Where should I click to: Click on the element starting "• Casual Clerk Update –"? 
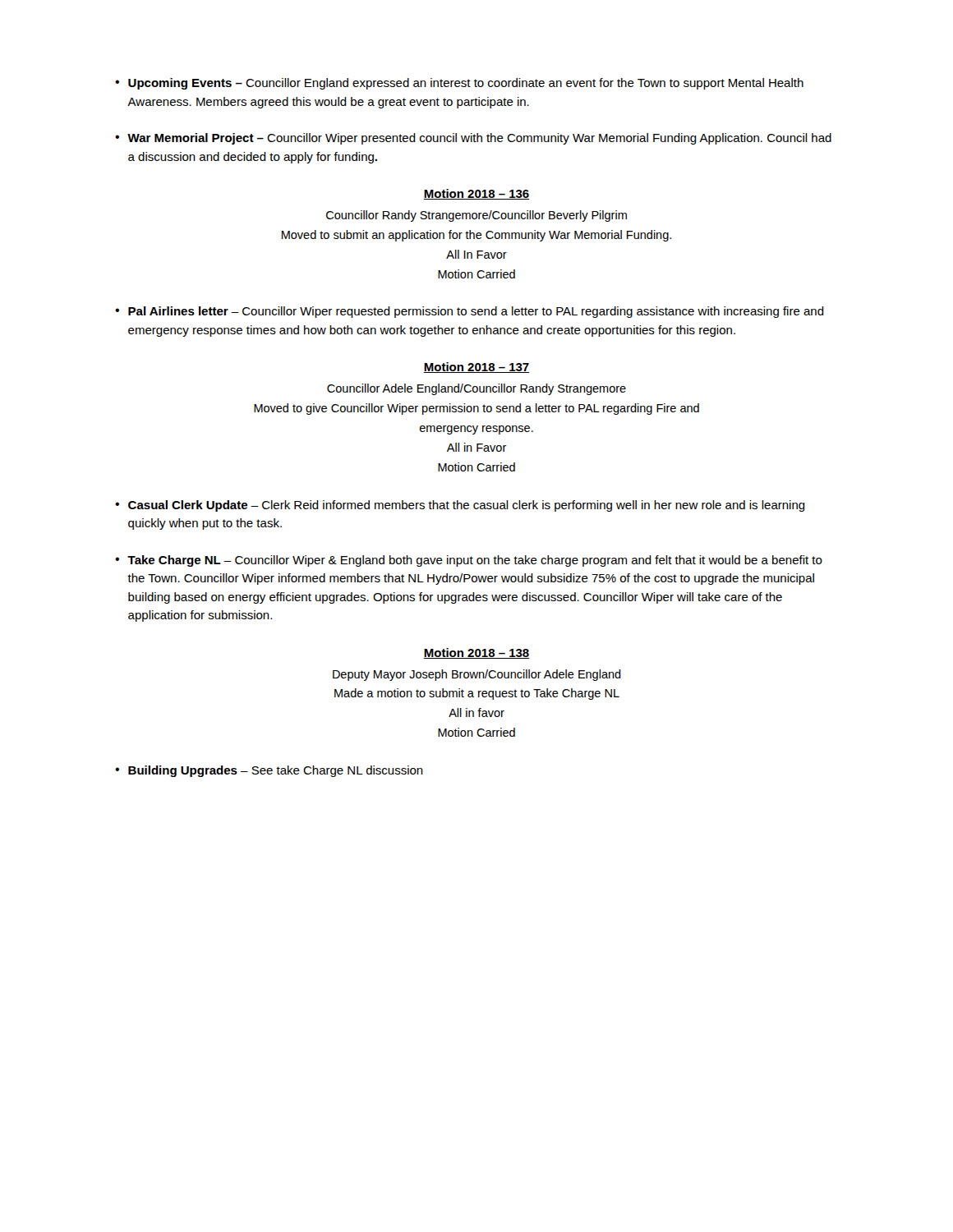pos(476,514)
